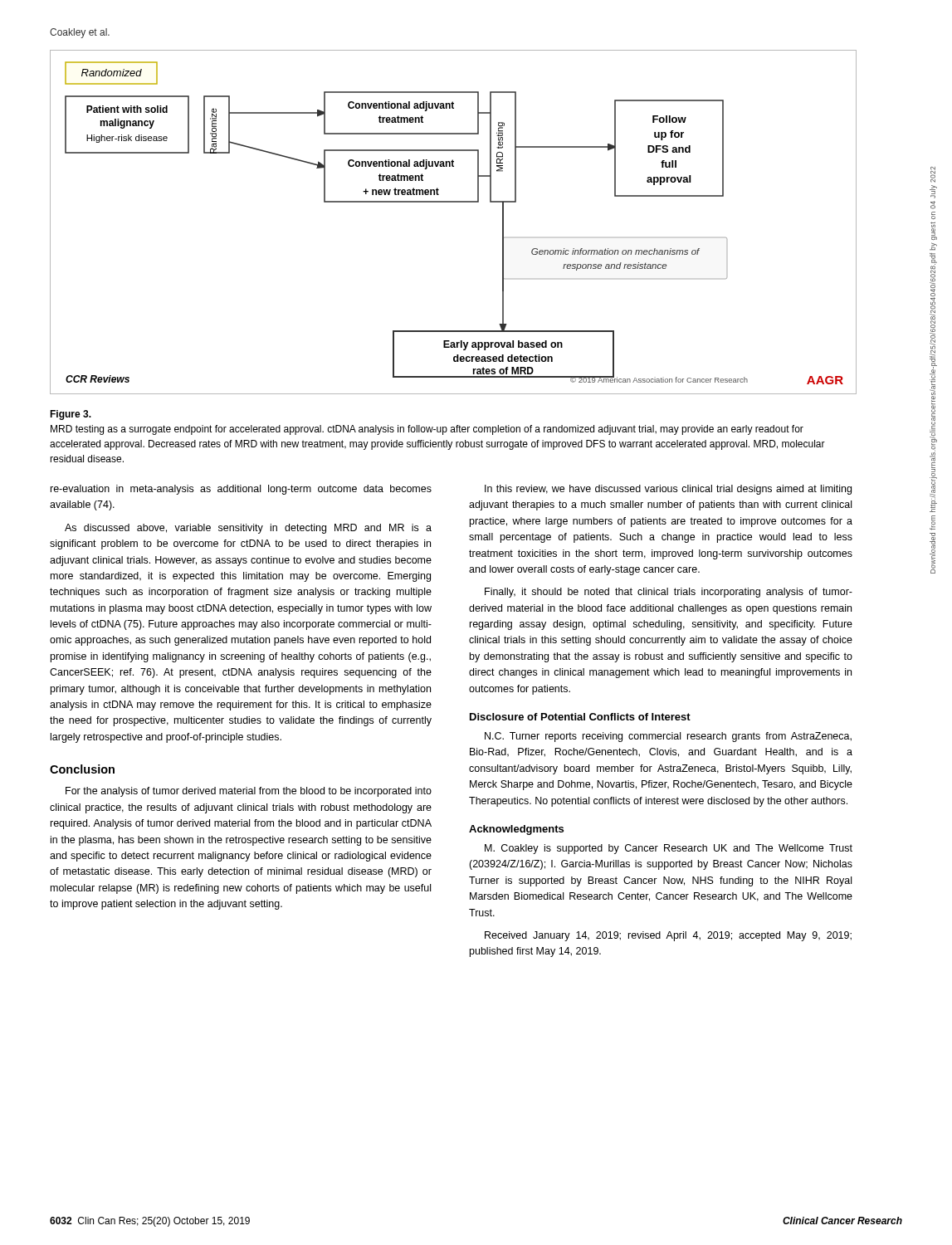Image resolution: width=952 pixels, height=1245 pixels.
Task: Find the section header that says "Disclosure of Potential Conflicts"
Action: tap(580, 717)
